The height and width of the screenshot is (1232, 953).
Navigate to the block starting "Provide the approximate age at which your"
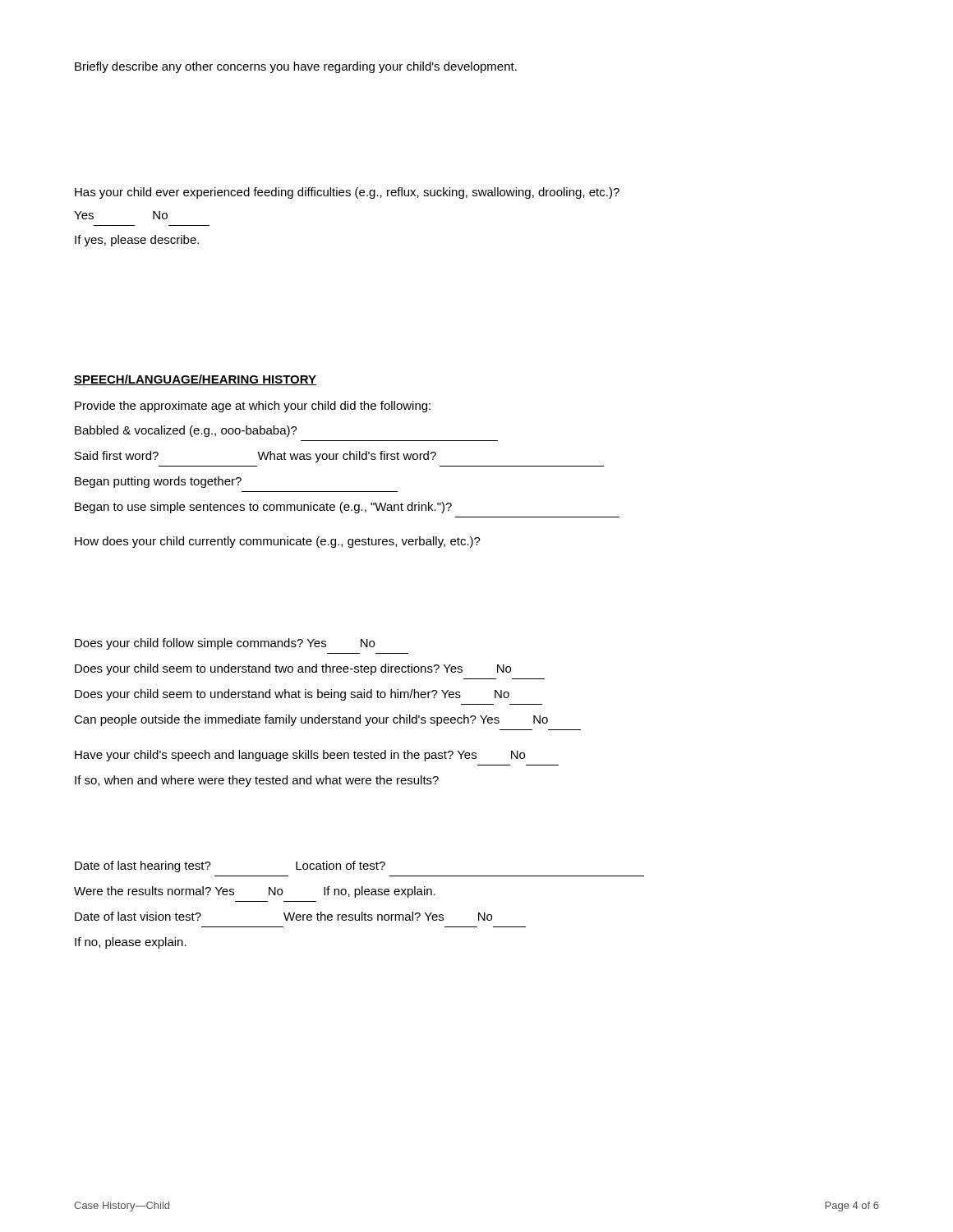pos(253,405)
